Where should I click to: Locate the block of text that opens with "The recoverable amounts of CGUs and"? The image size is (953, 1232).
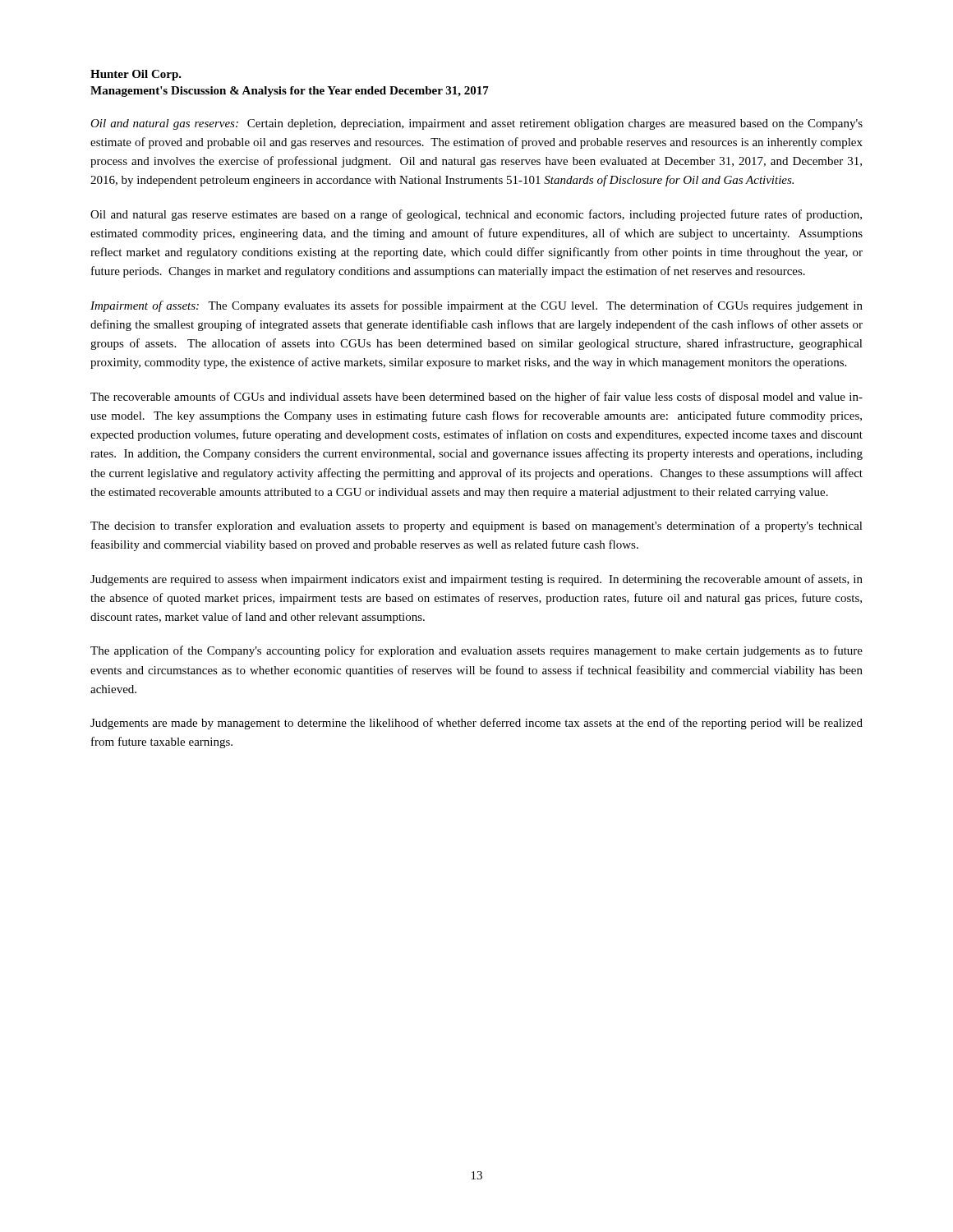(476, 445)
